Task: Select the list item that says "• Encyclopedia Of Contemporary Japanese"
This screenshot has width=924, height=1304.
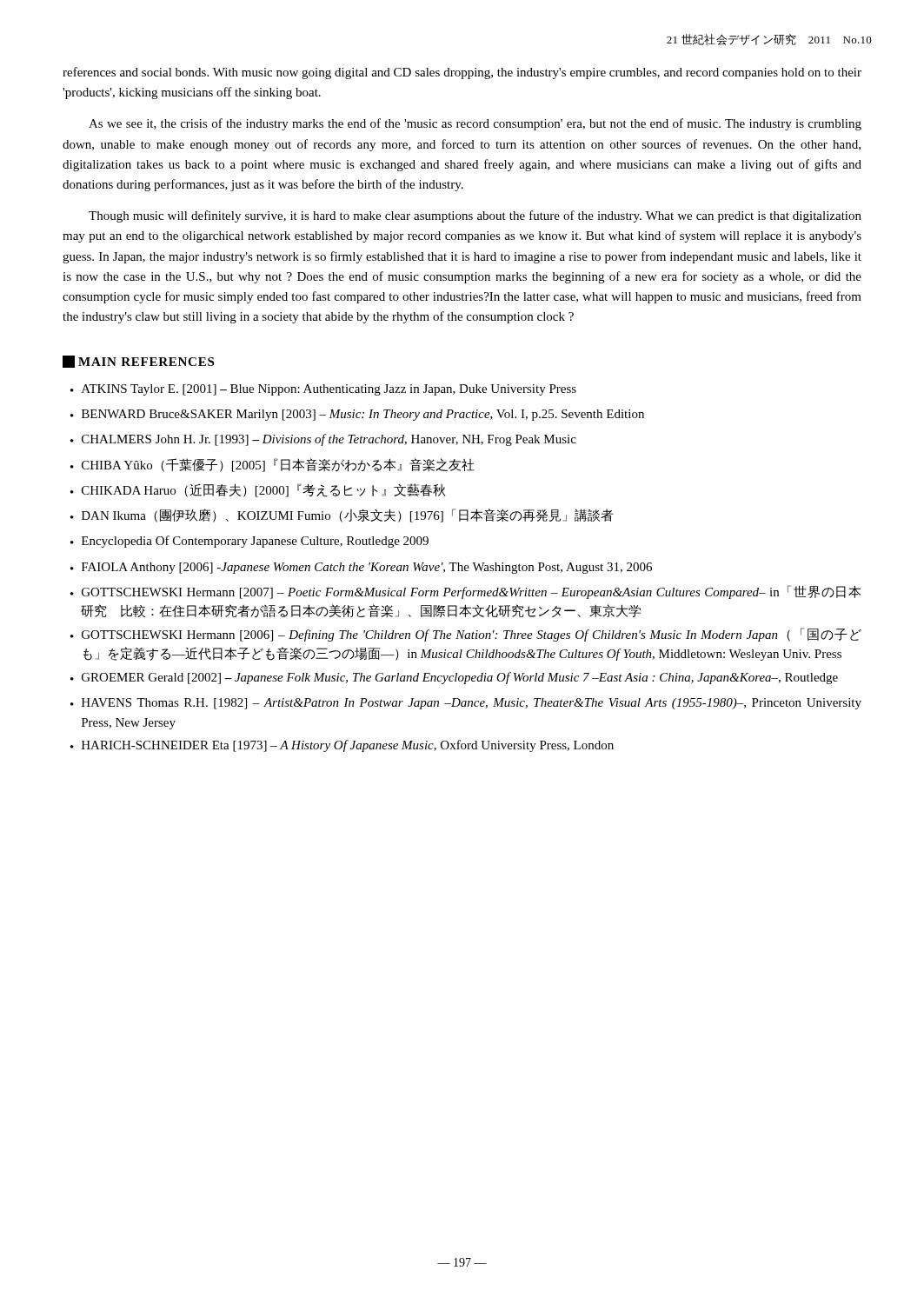Action: [249, 542]
